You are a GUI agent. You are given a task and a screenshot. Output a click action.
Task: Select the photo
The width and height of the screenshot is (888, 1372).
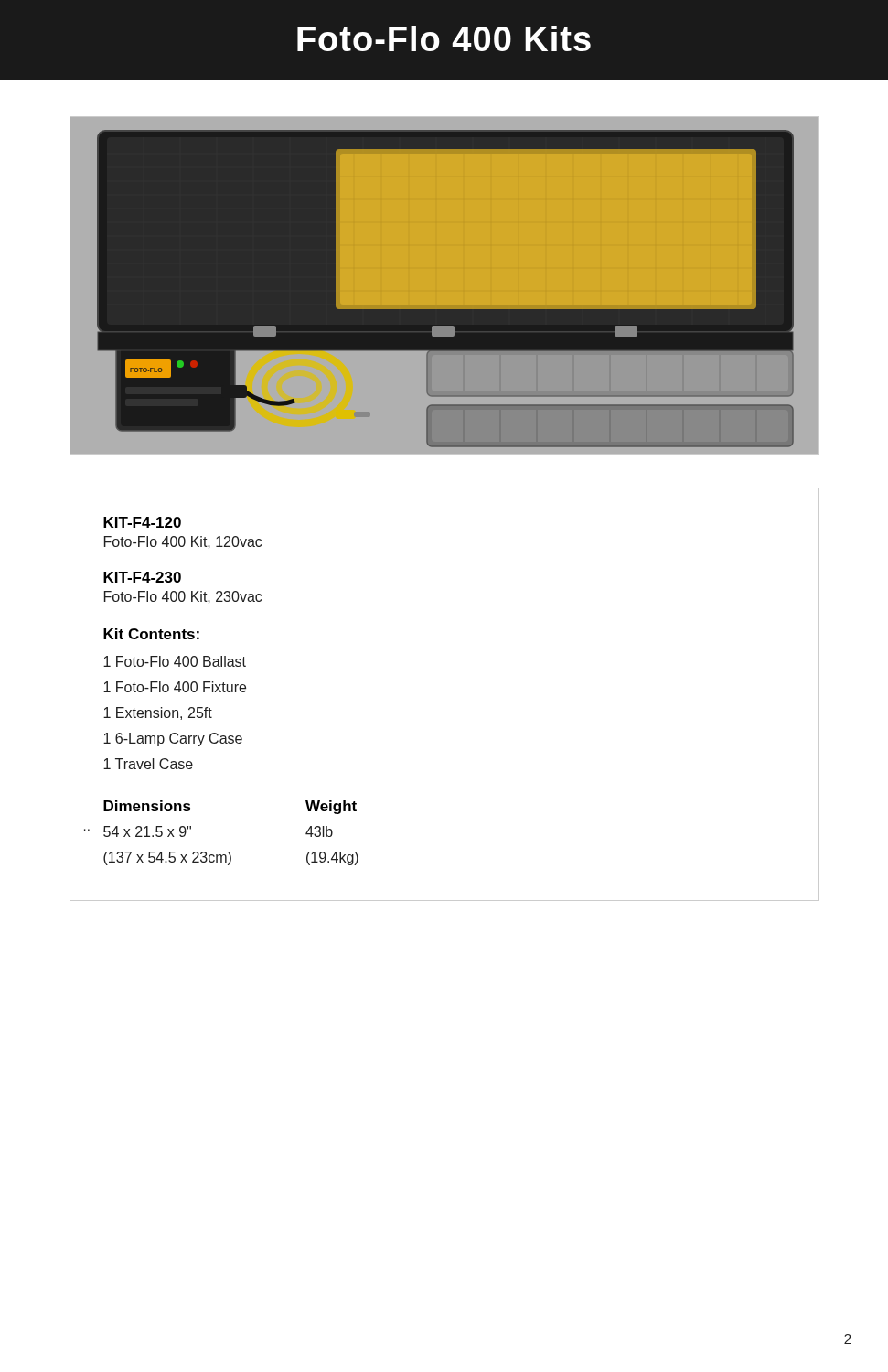444,285
